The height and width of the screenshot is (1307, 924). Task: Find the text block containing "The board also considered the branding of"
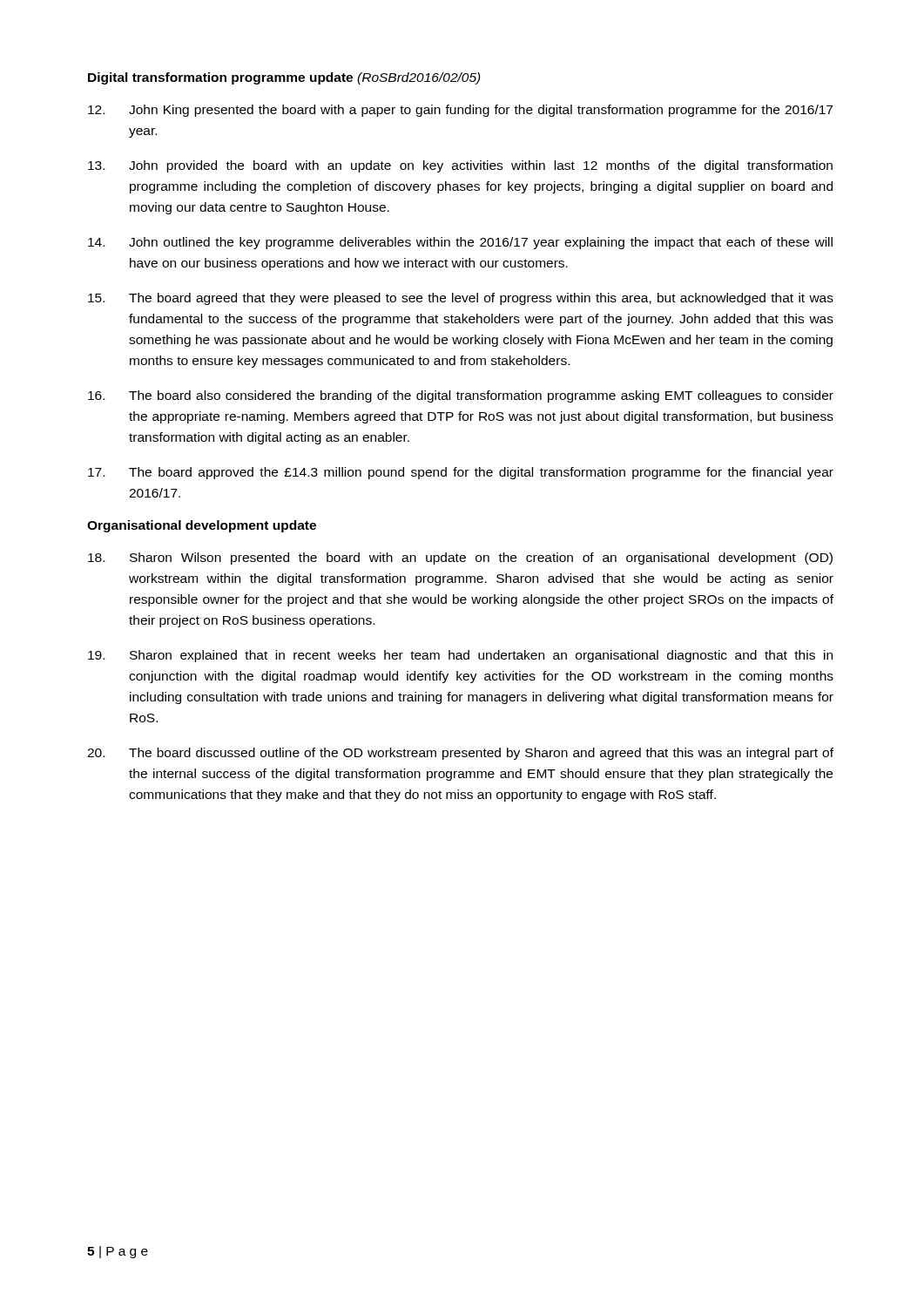[460, 417]
